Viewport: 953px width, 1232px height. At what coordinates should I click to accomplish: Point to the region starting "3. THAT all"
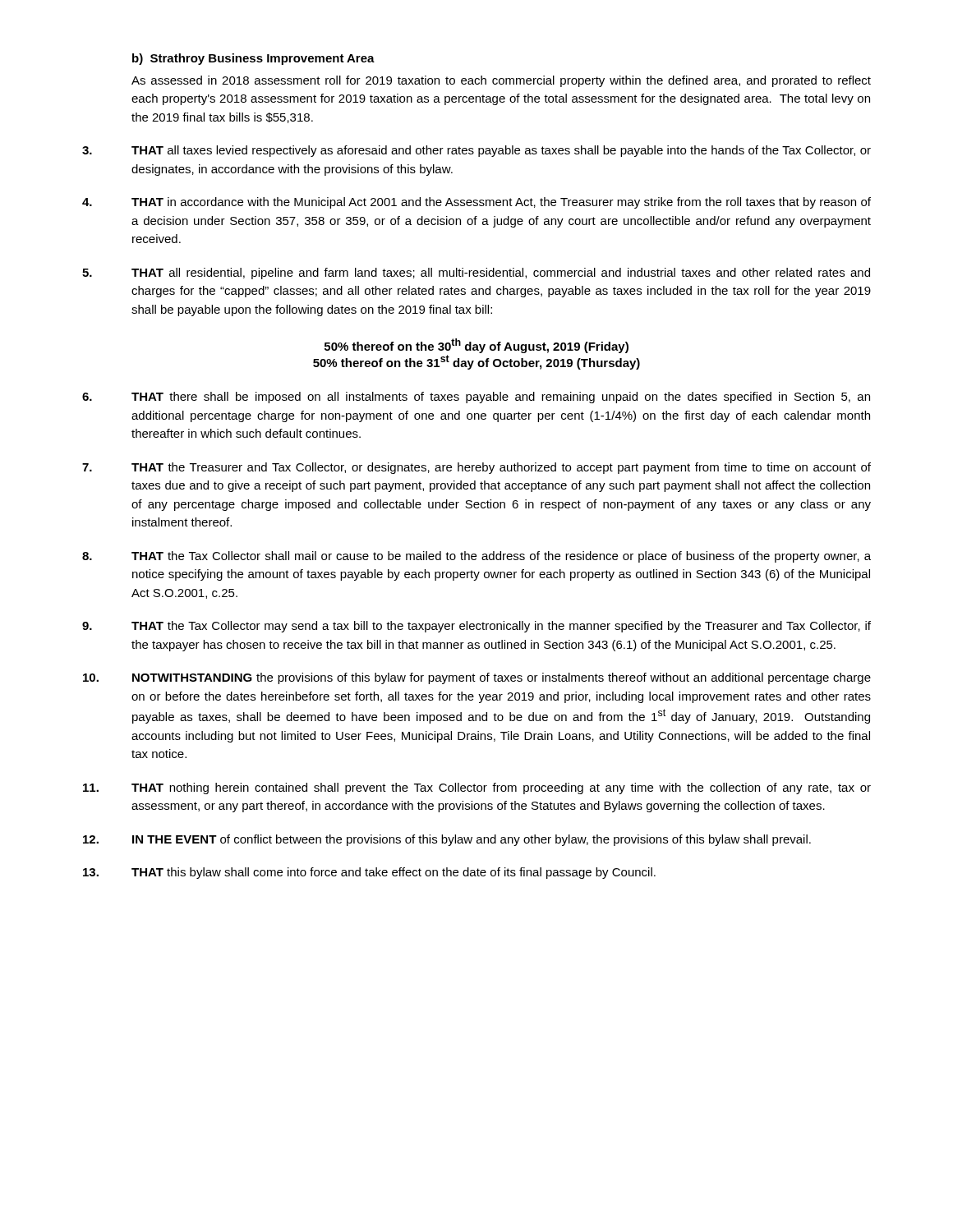476,160
